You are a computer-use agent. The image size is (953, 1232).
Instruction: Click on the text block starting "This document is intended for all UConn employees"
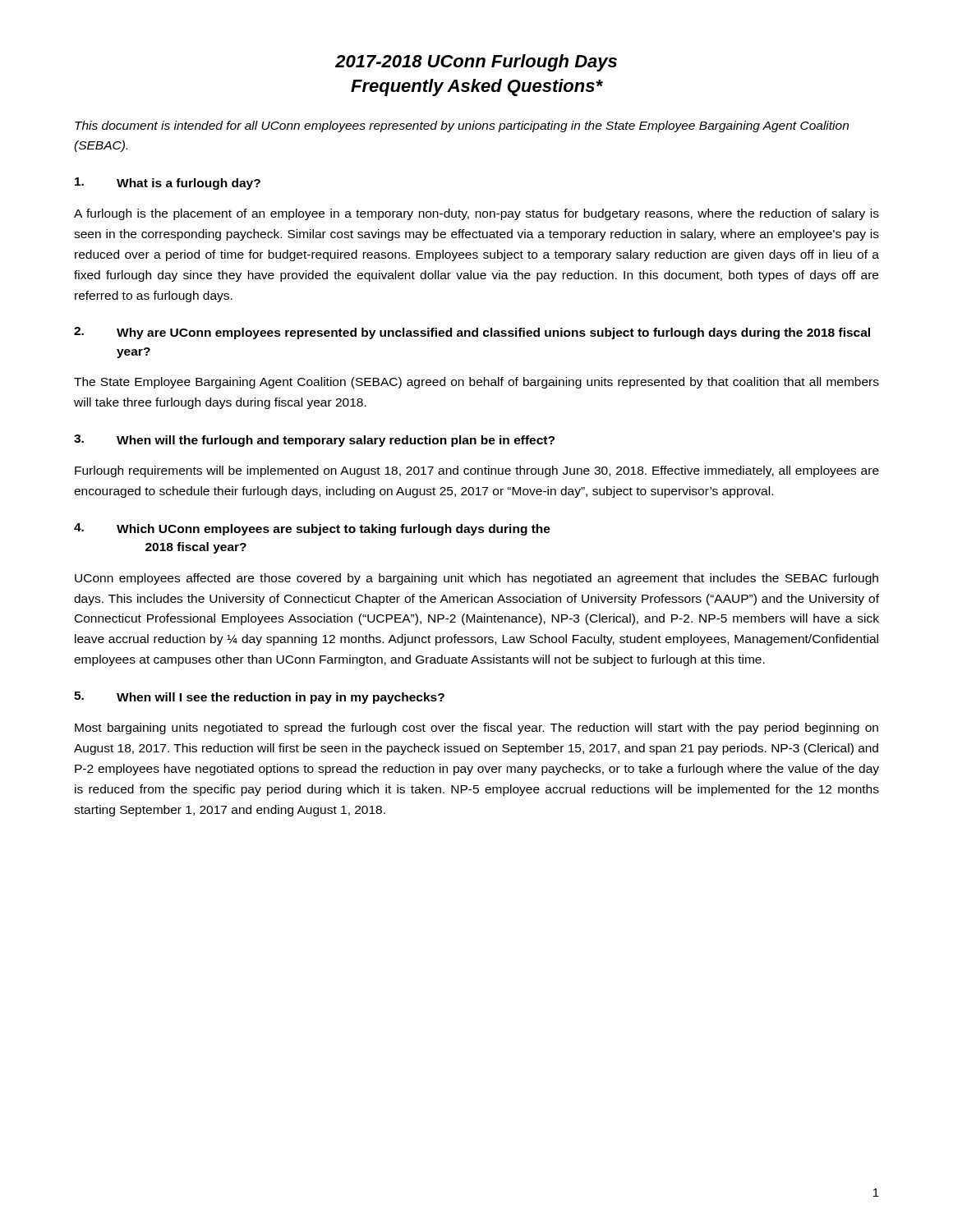pos(462,135)
